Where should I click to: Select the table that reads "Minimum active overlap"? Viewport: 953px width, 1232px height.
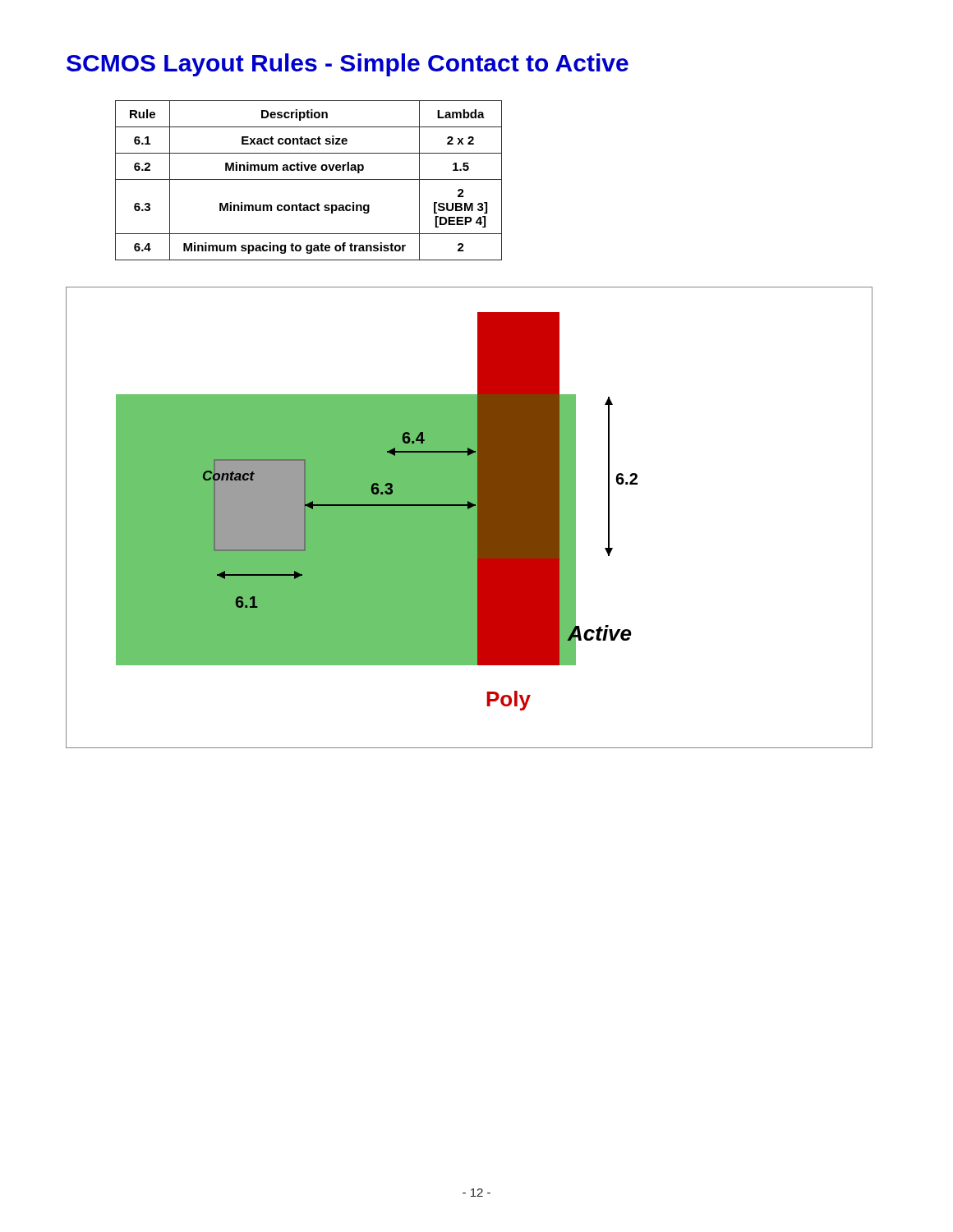pyautogui.click(x=501, y=180)
